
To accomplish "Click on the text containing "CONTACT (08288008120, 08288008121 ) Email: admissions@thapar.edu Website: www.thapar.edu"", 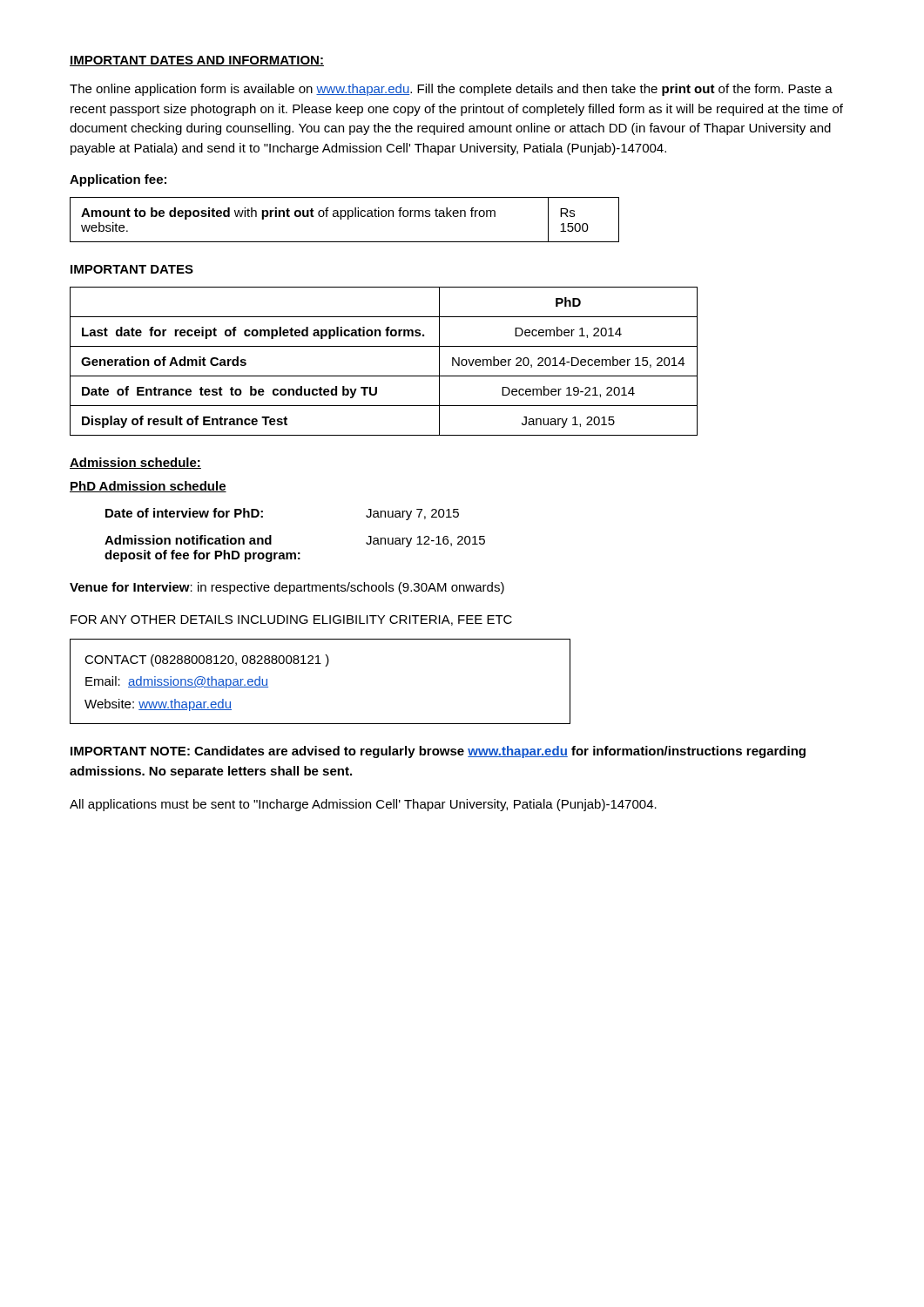I will pos(207,681).
